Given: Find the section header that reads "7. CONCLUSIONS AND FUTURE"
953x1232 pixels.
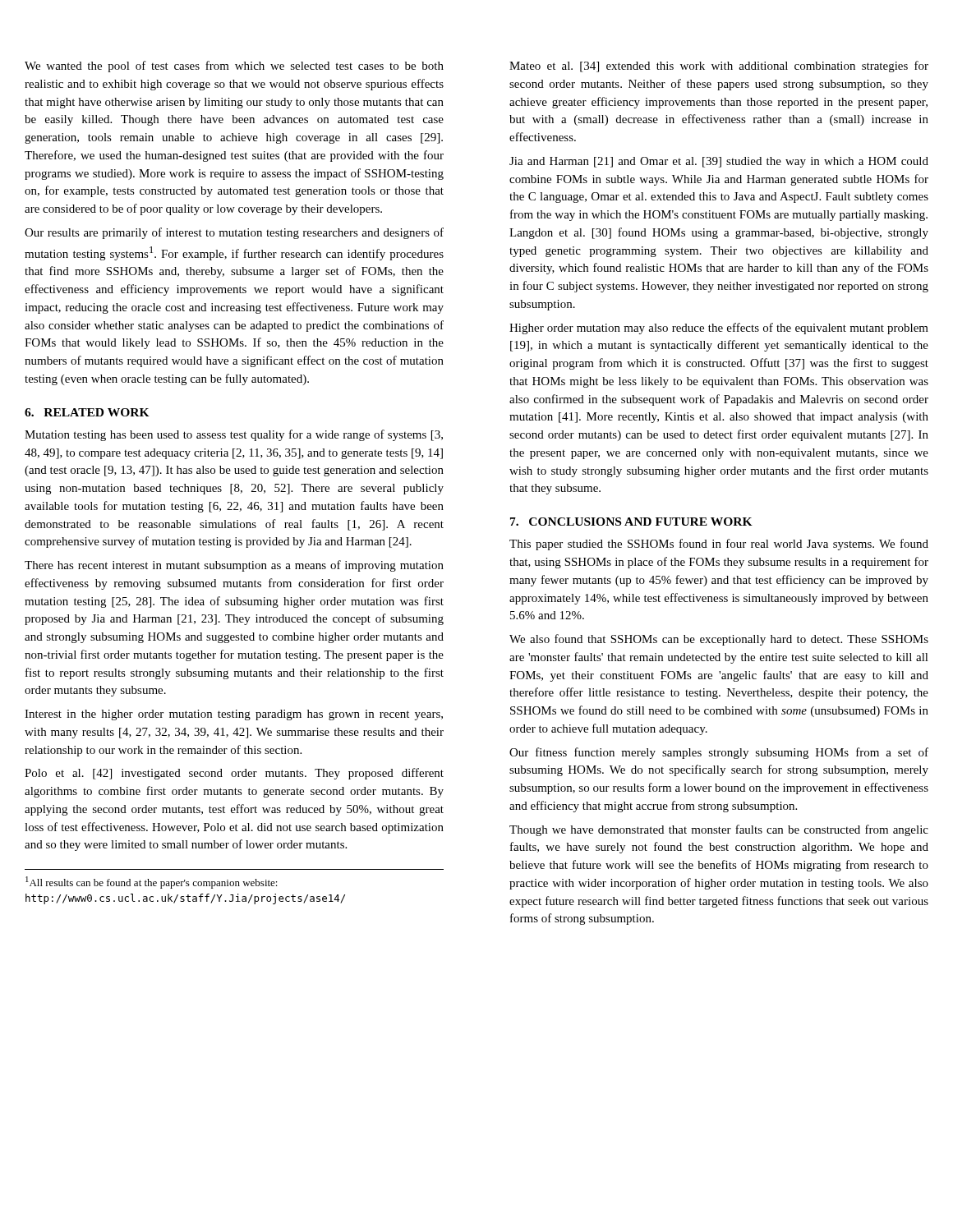Looking at the screenshot, I should (631, 521).
